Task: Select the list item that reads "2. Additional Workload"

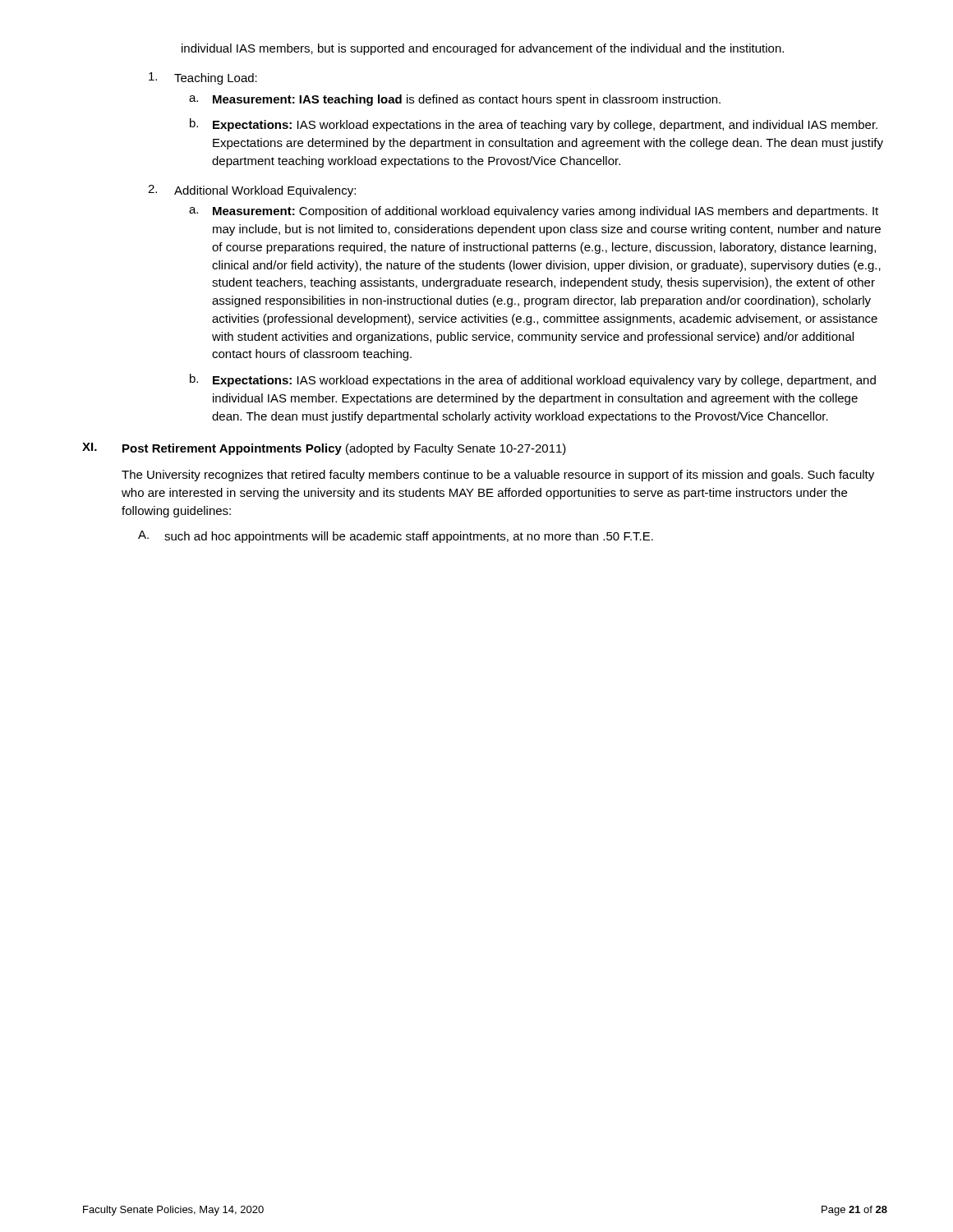Action: click(x=252, y=191)
